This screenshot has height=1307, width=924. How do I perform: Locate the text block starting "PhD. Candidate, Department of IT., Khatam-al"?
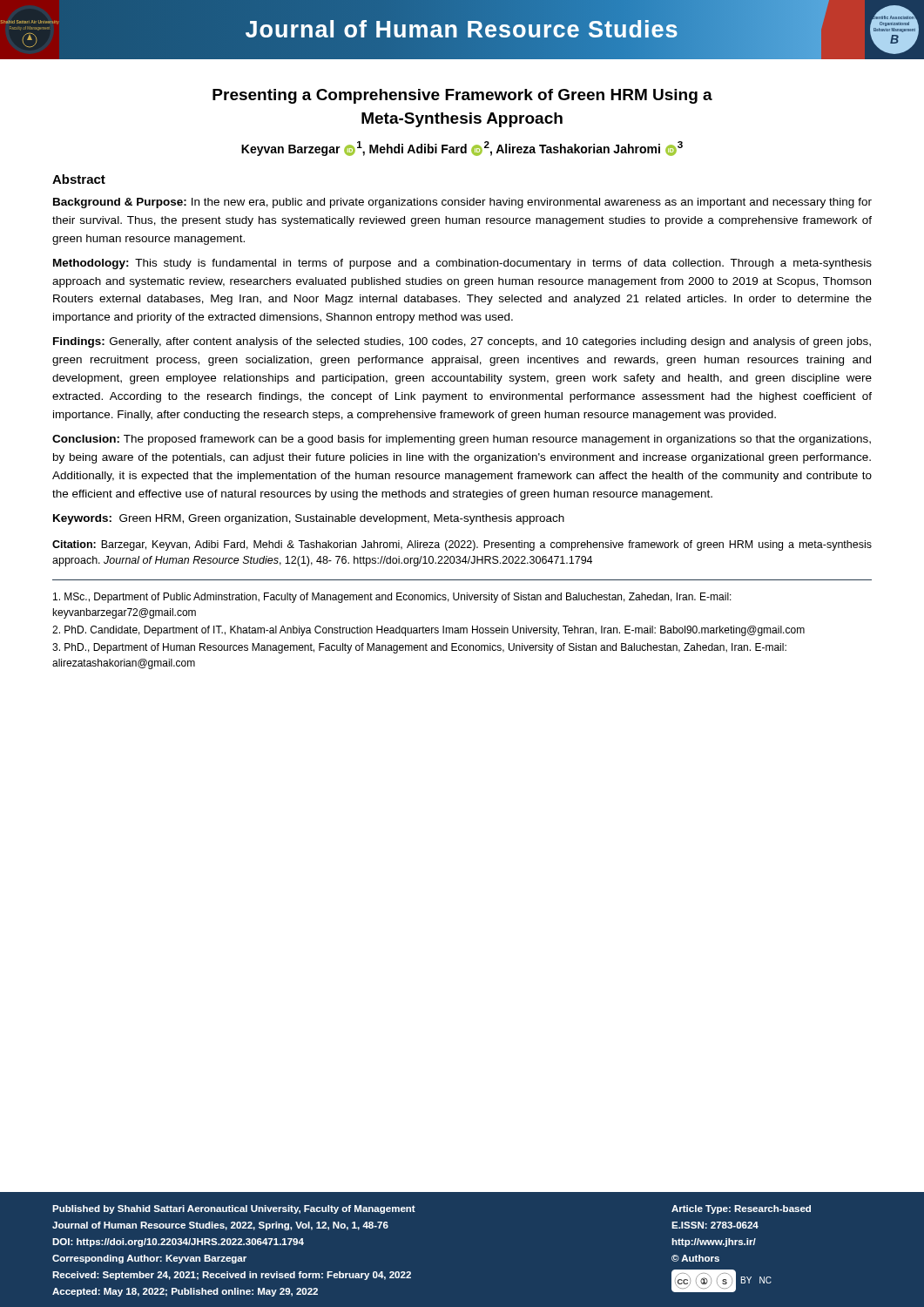click(x=429, y=630)
